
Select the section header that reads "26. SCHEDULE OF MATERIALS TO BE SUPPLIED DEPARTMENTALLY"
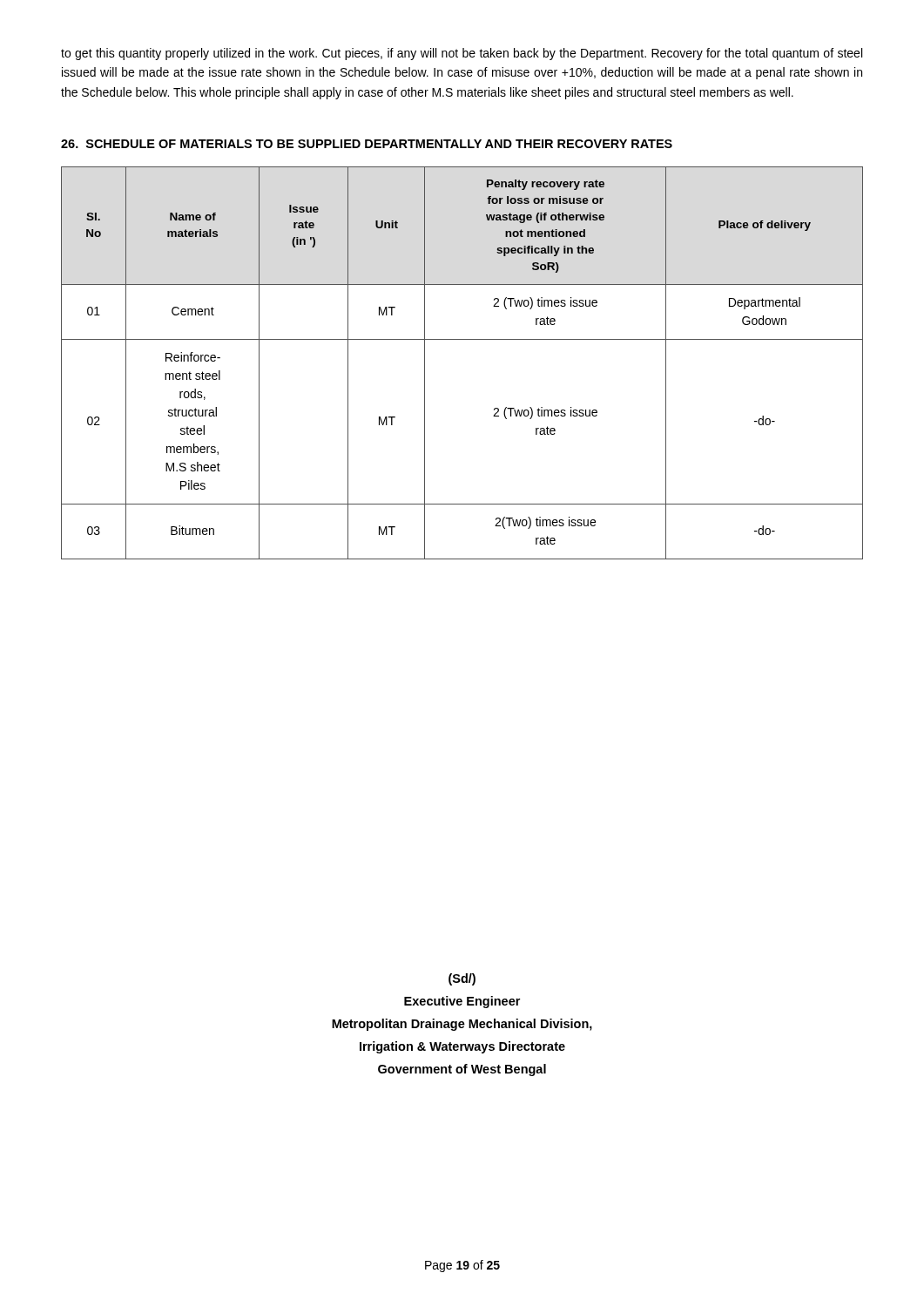tap(367, 144)
